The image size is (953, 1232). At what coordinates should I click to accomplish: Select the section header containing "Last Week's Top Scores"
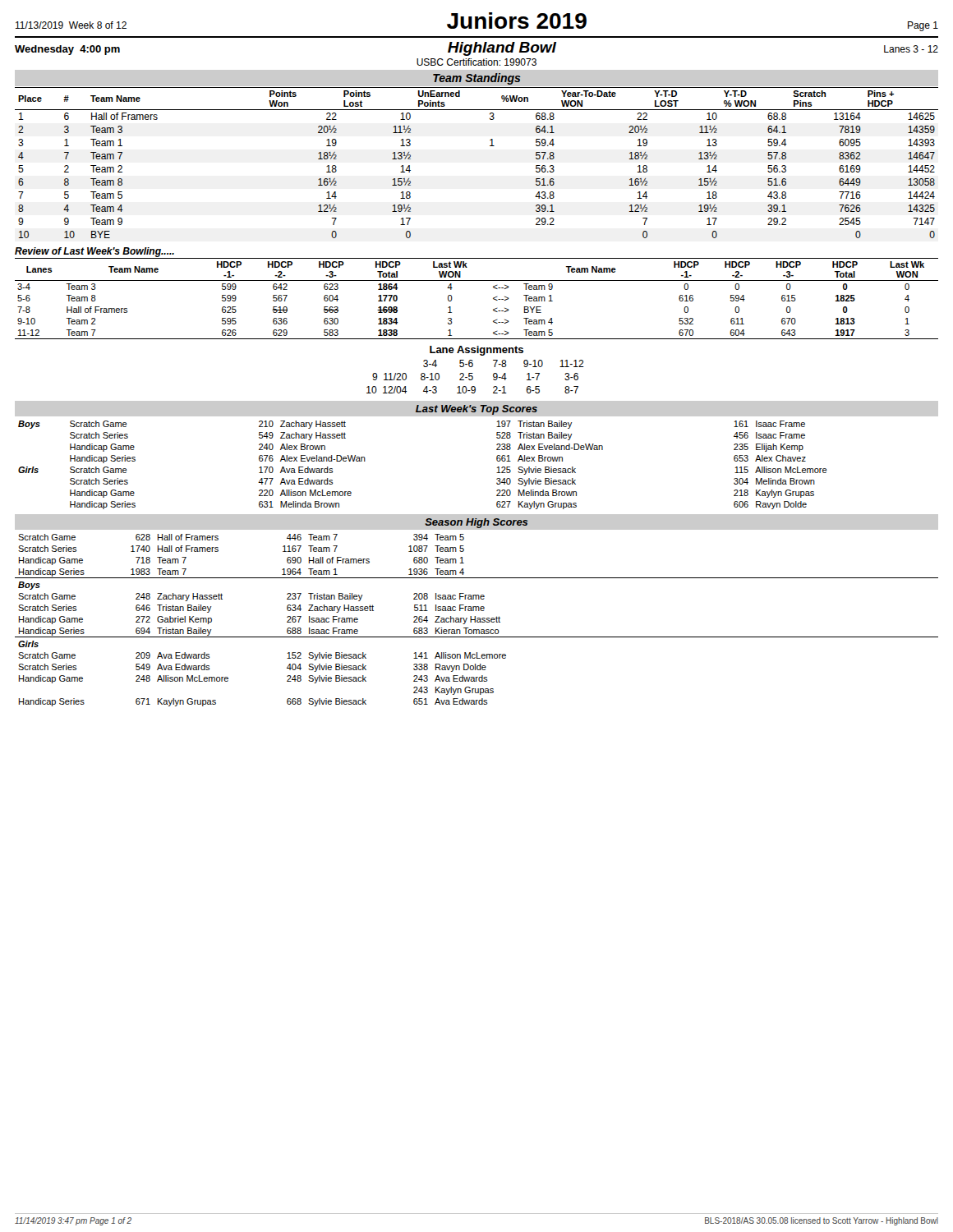coord(476,409)
